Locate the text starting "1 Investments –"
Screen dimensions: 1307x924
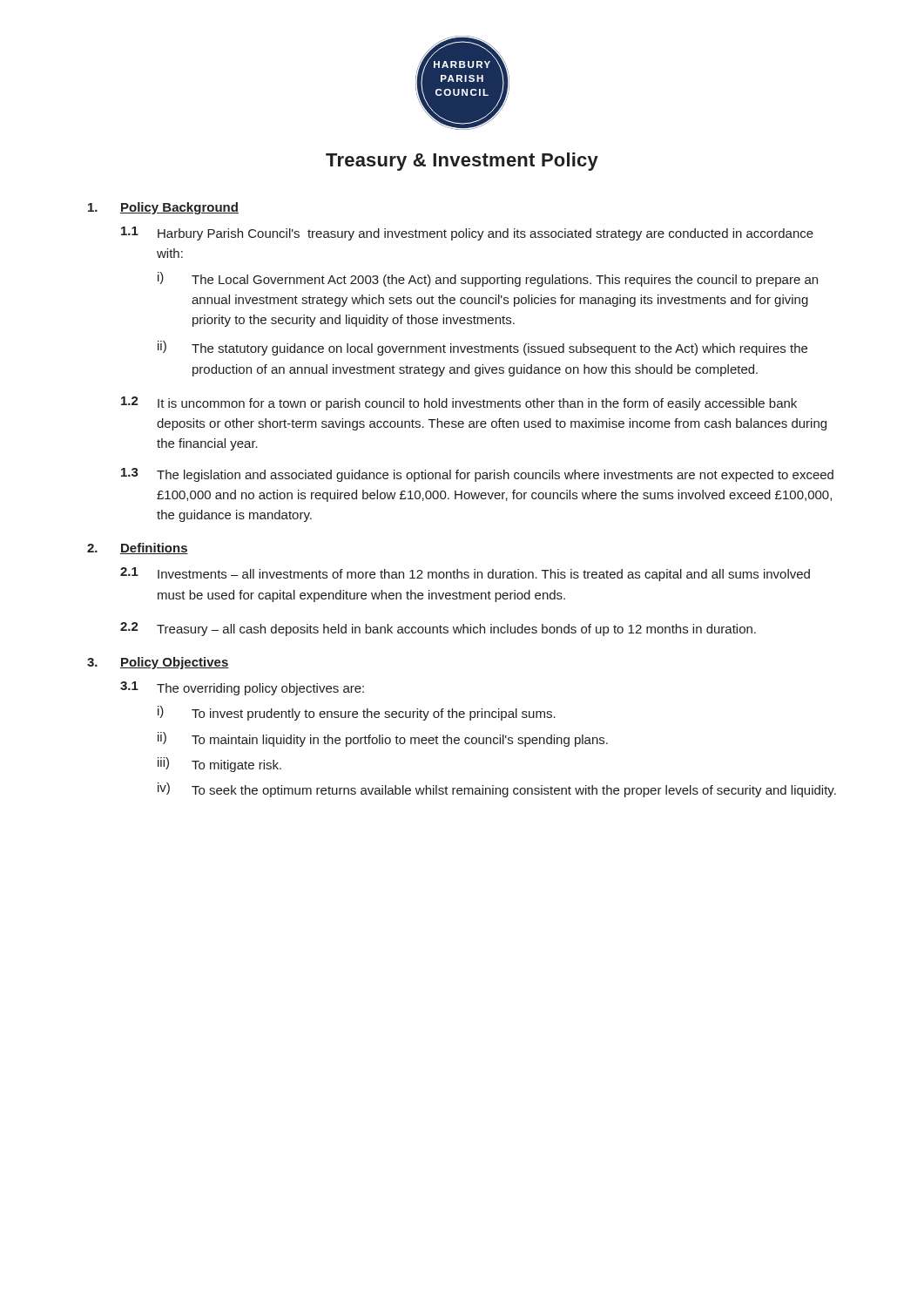[x=479, y=584]
